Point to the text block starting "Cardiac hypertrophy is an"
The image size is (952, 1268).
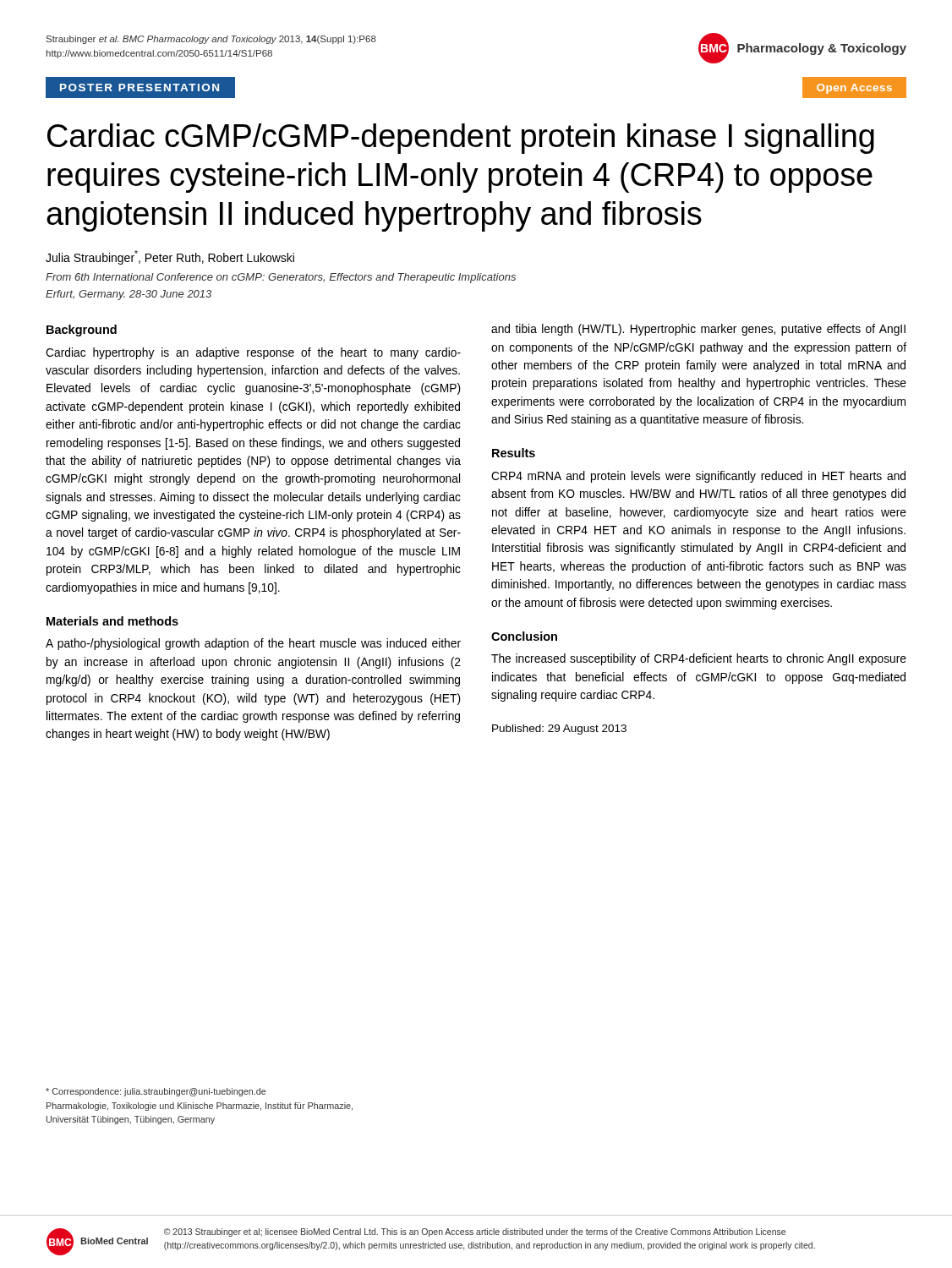[253, 470]
